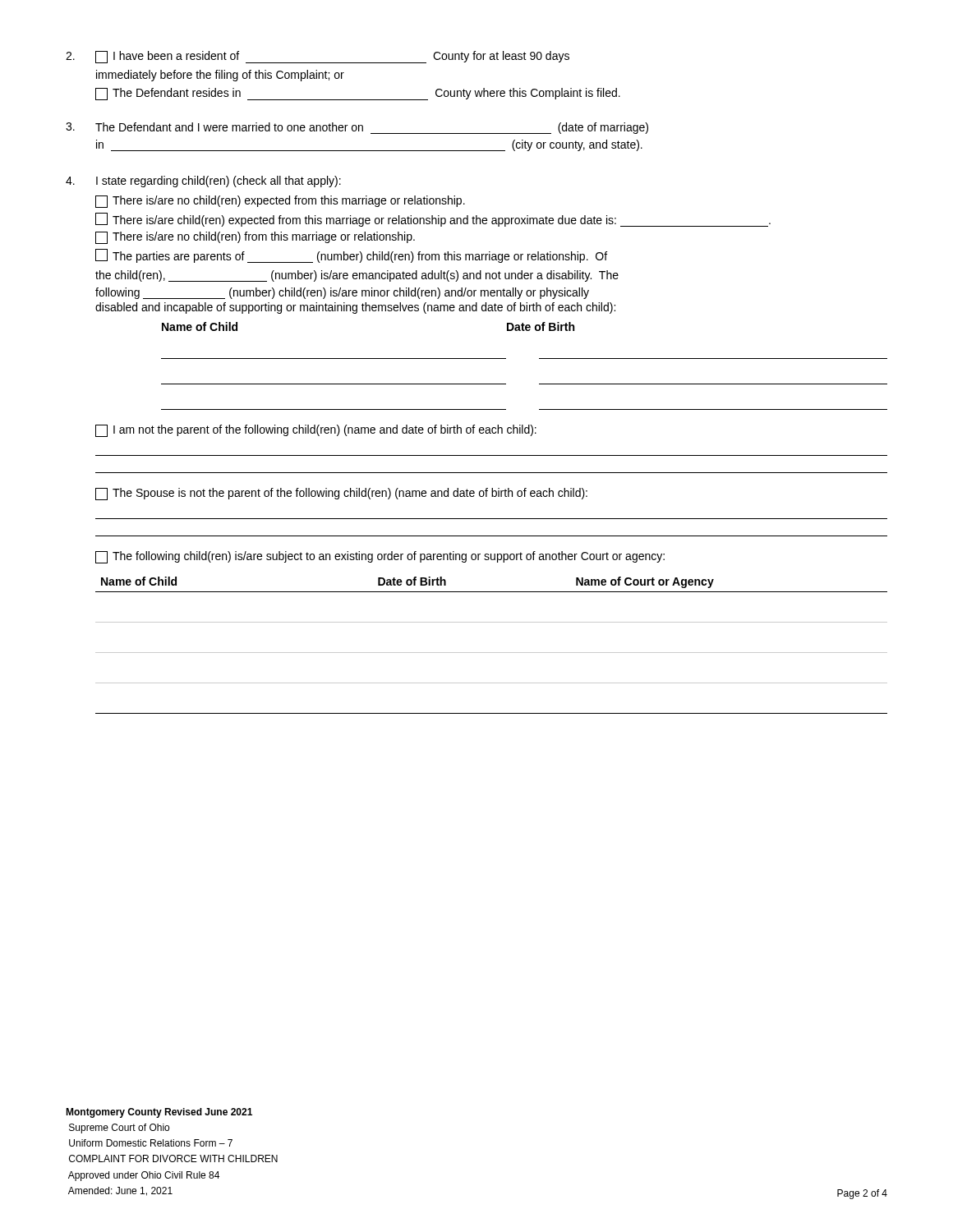Find the block on this page that starts "3. The Defendant and I"
Image resolution: width=953 pixels, height=1232 pixels.
click(x=476, y=136)
